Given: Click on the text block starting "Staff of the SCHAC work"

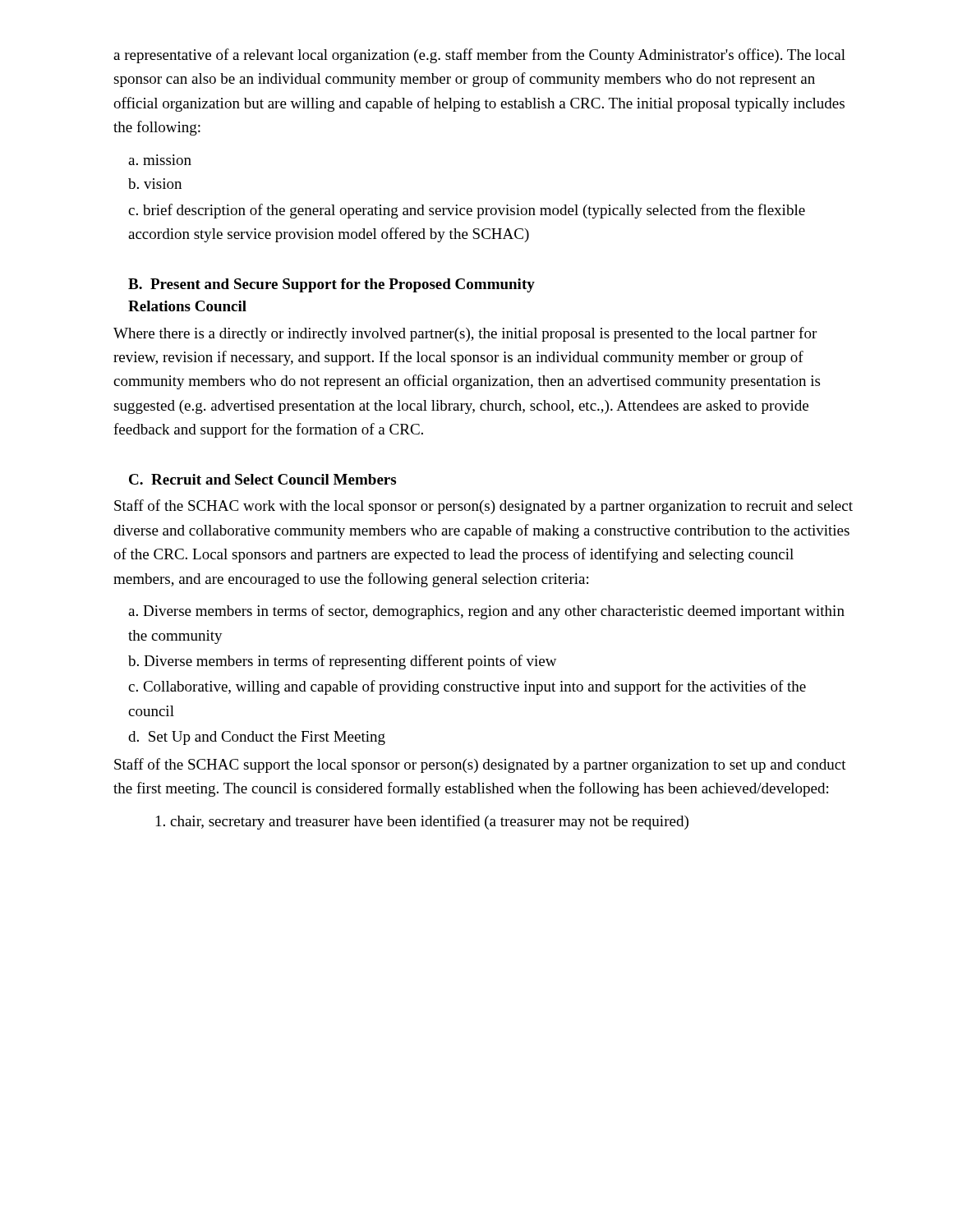Looking at the screenshot, I should click(483, 542).
